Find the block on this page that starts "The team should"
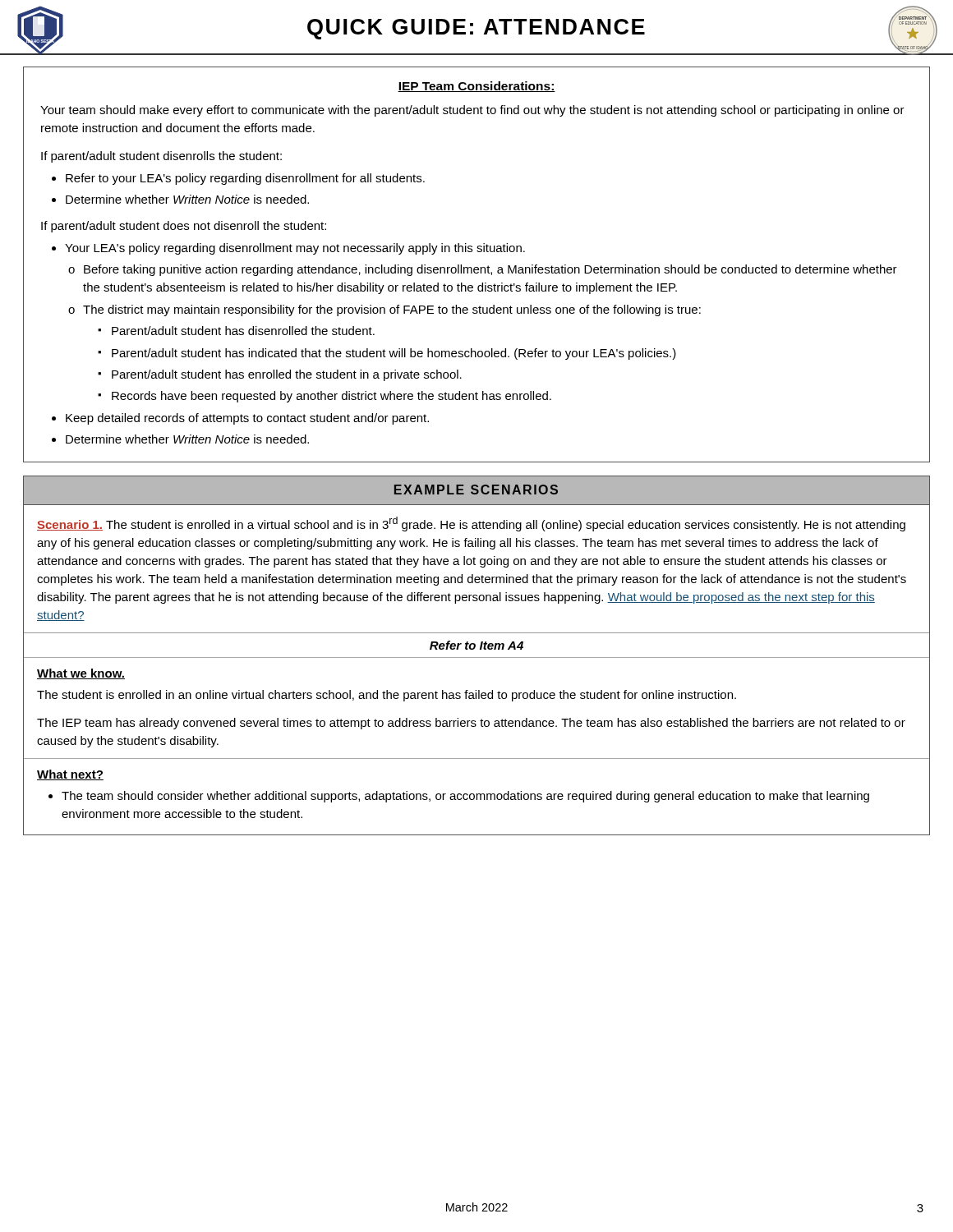Screen dimensions: 1232x953 point(466,805)
